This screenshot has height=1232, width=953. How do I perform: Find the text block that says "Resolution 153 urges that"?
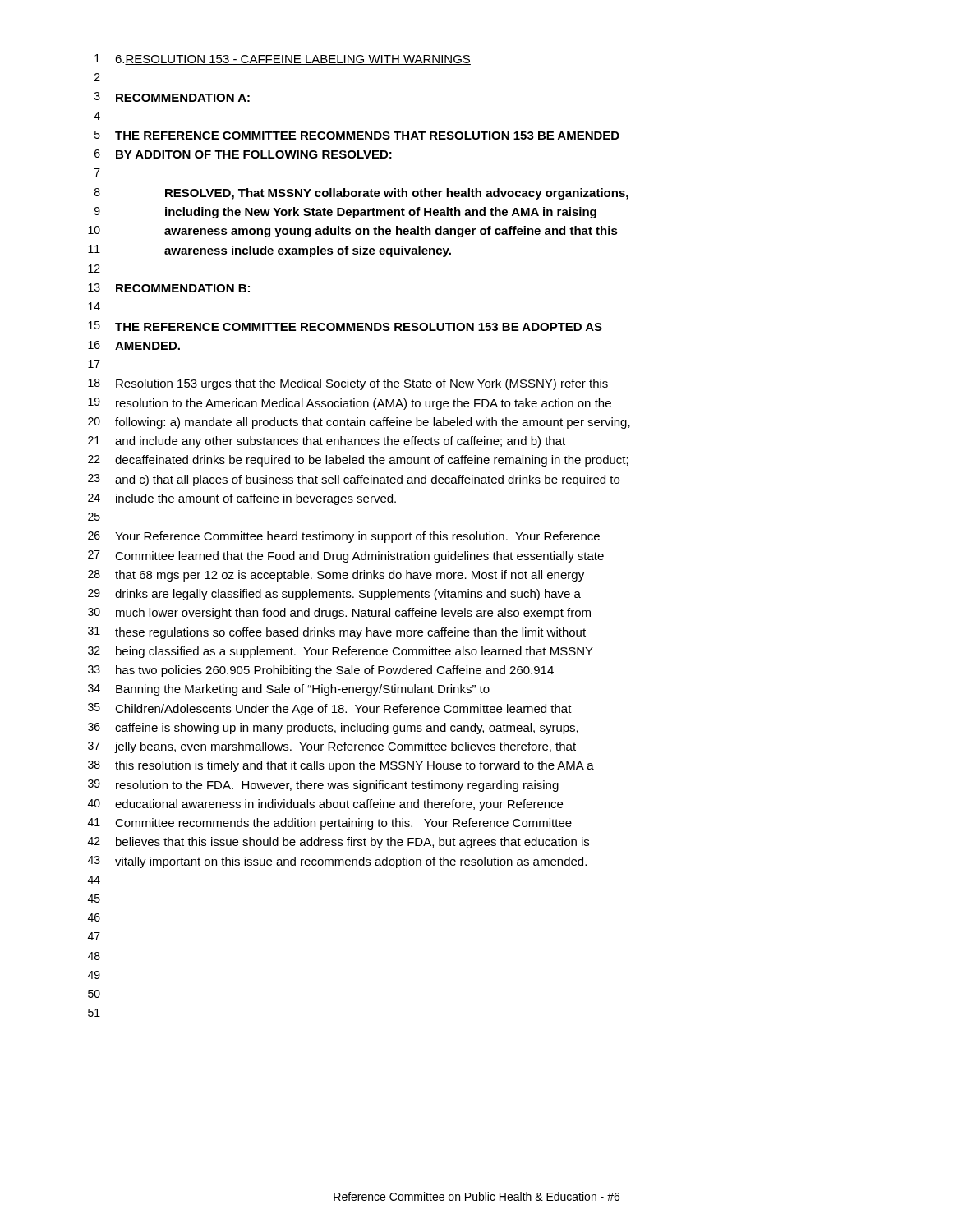click(501, 441)
